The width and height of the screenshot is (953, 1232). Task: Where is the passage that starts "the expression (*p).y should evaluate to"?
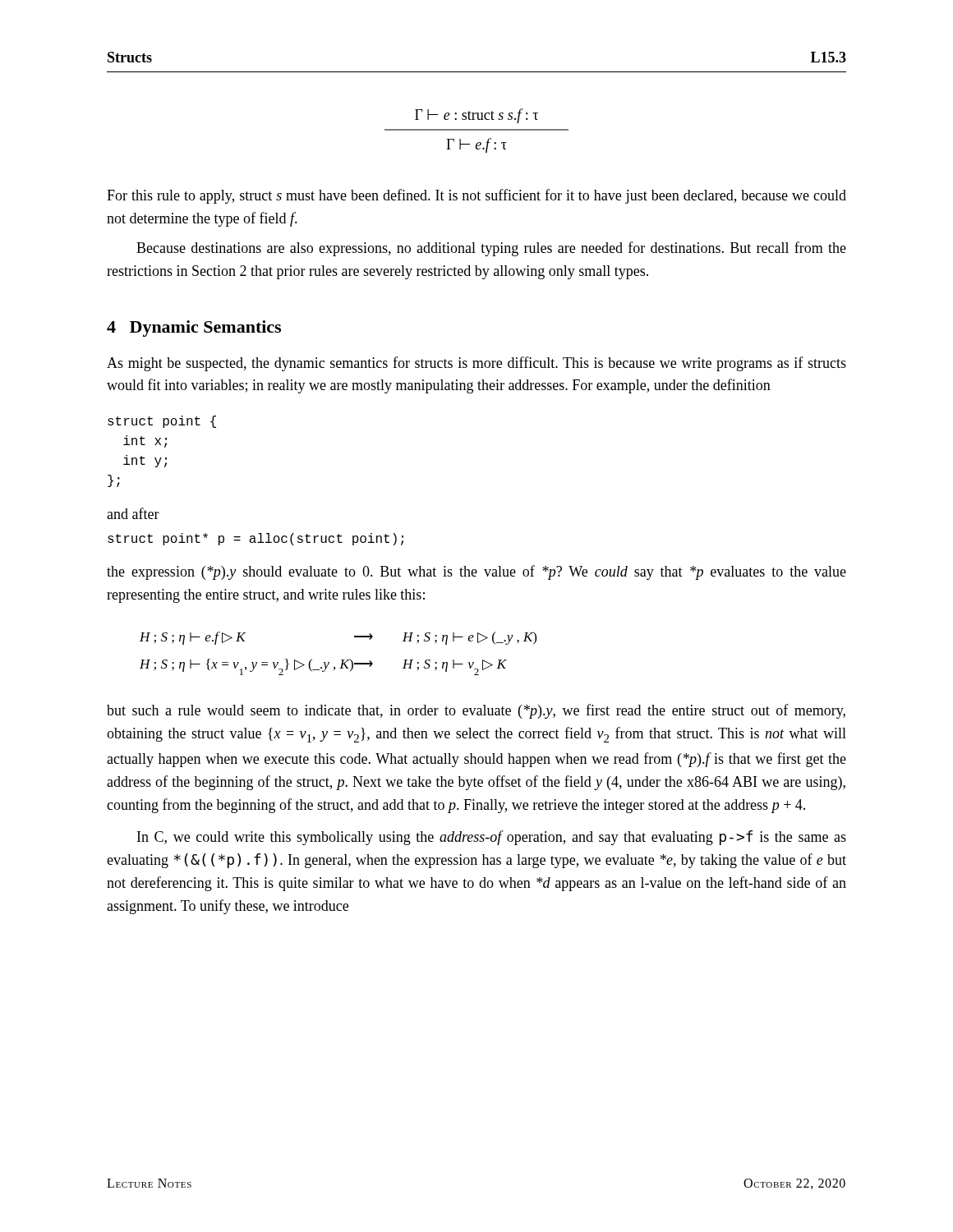(x=476, y=583)
